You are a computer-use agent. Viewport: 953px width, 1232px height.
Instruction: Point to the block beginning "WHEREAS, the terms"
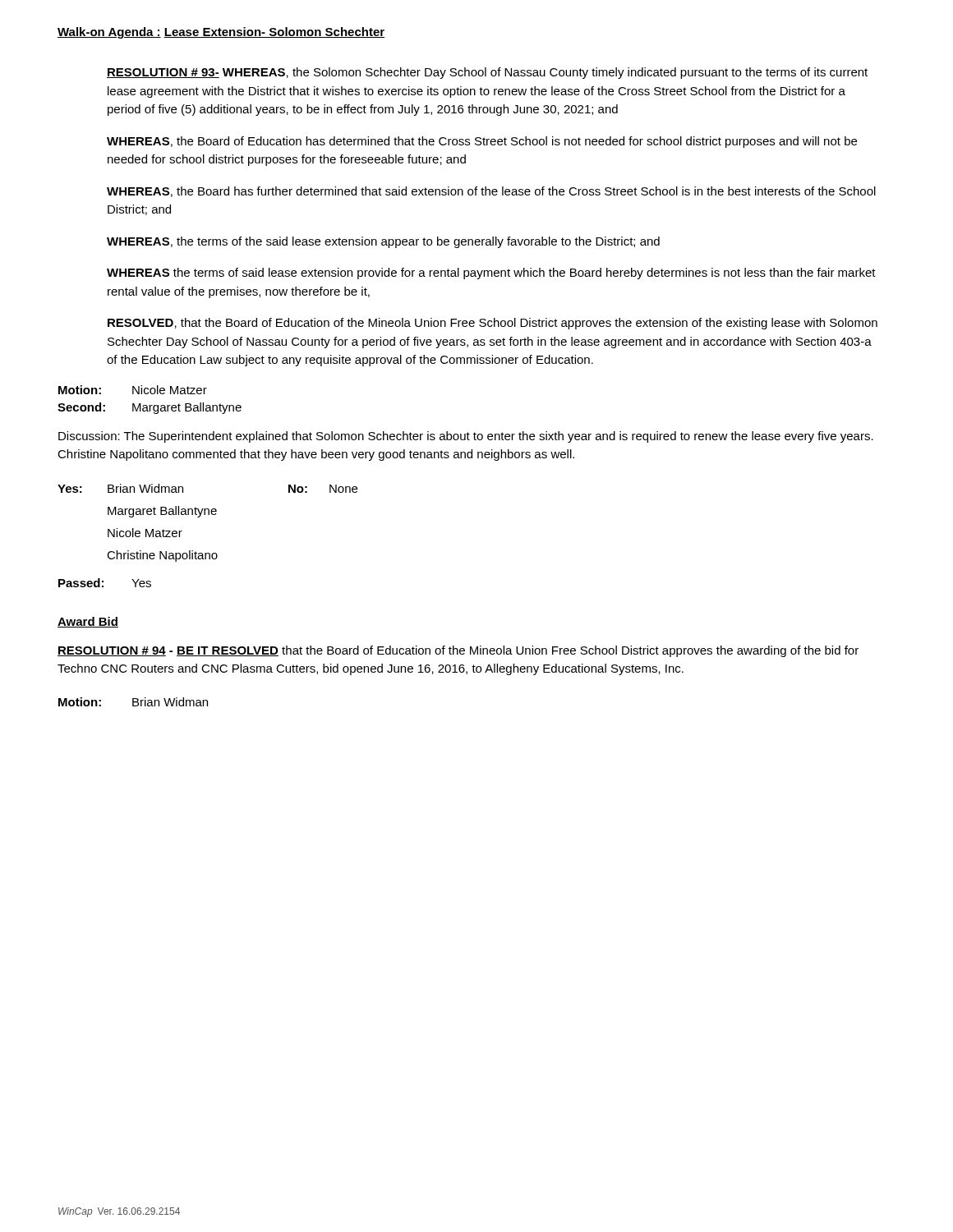tap(384, 241)
